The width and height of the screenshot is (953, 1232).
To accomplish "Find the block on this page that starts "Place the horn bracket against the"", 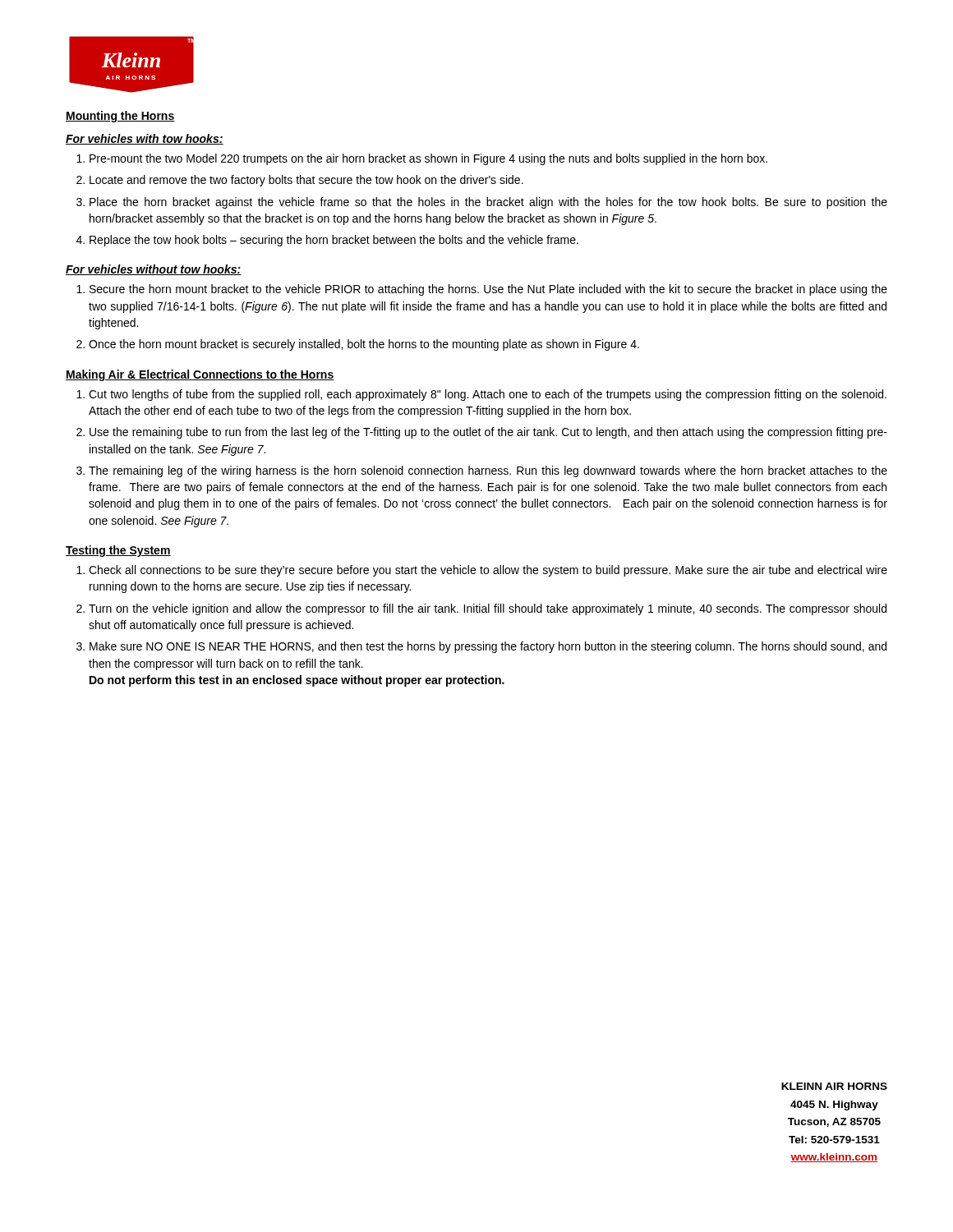I will [488, 210].
